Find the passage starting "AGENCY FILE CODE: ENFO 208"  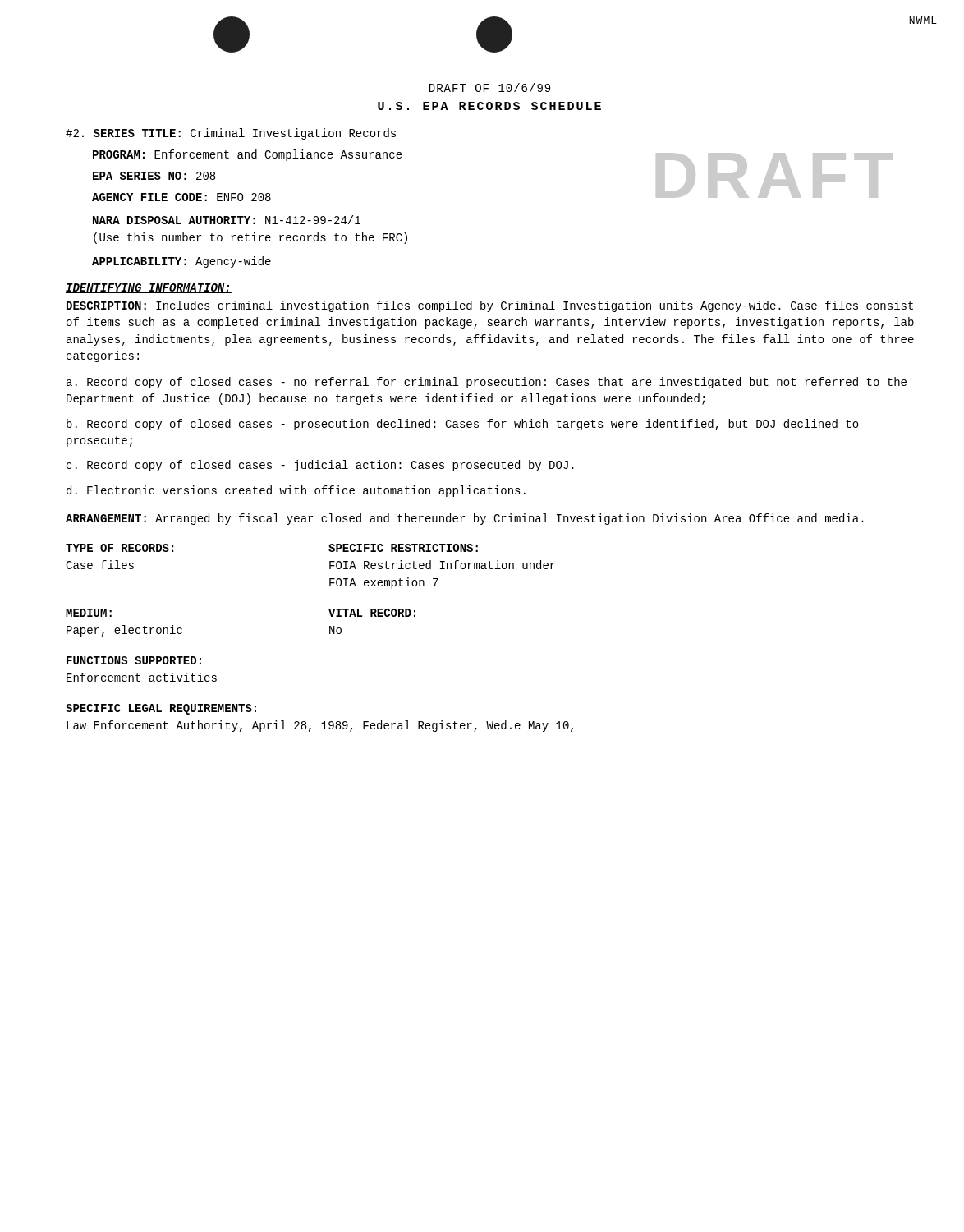point(182,198)
